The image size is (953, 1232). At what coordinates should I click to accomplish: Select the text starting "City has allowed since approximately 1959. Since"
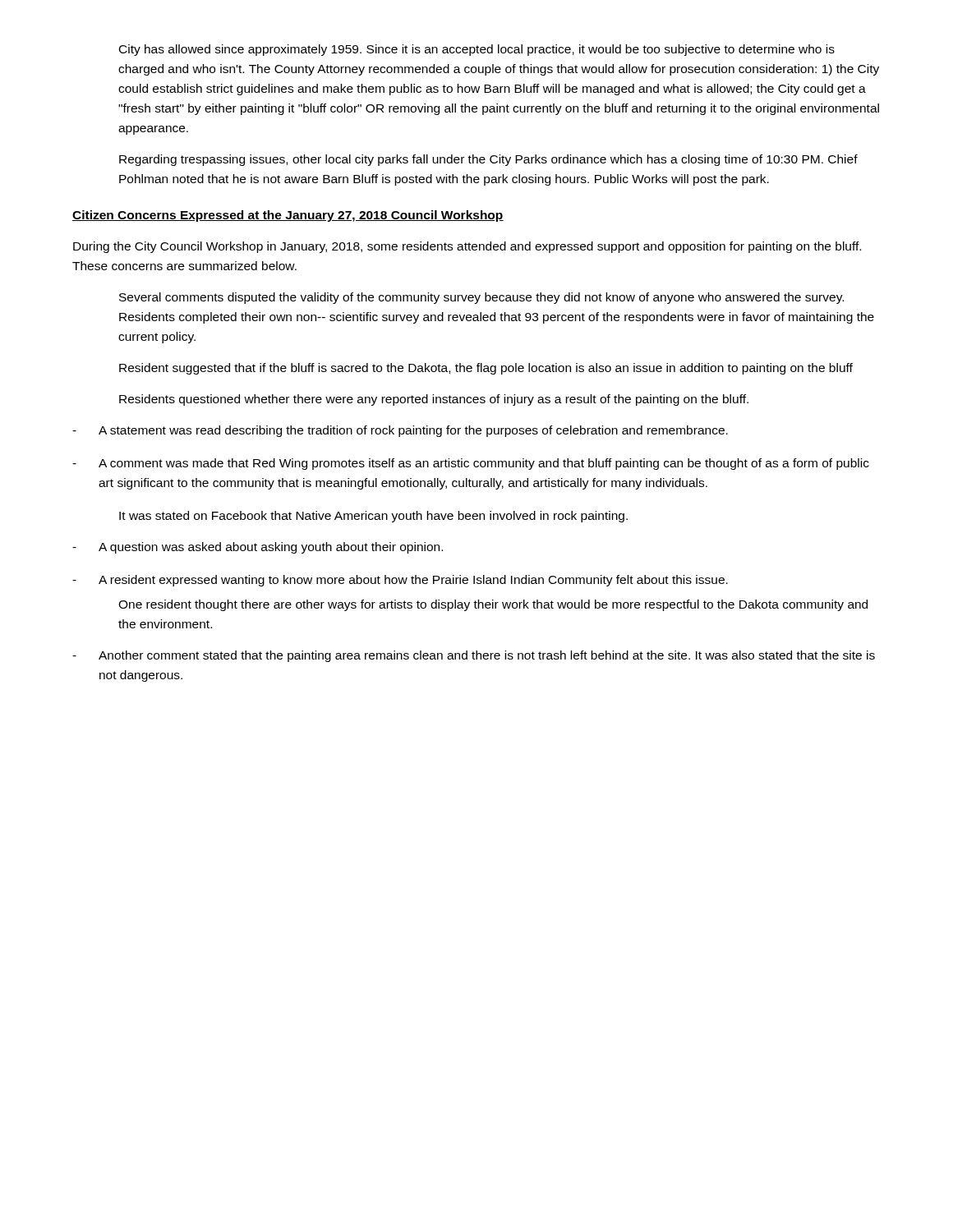click(x=499, y=88)
